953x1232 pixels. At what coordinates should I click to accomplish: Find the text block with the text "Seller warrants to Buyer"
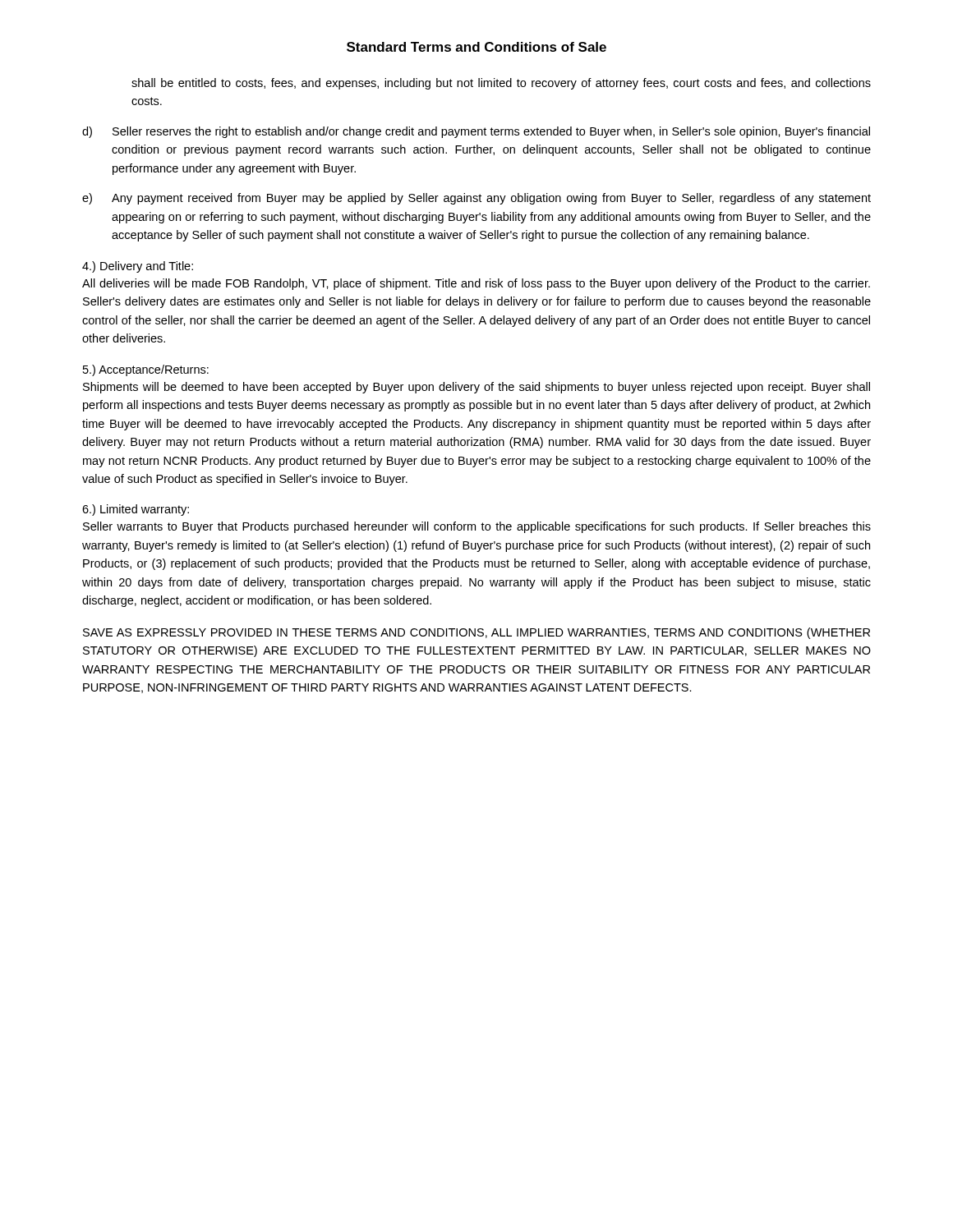476,564
